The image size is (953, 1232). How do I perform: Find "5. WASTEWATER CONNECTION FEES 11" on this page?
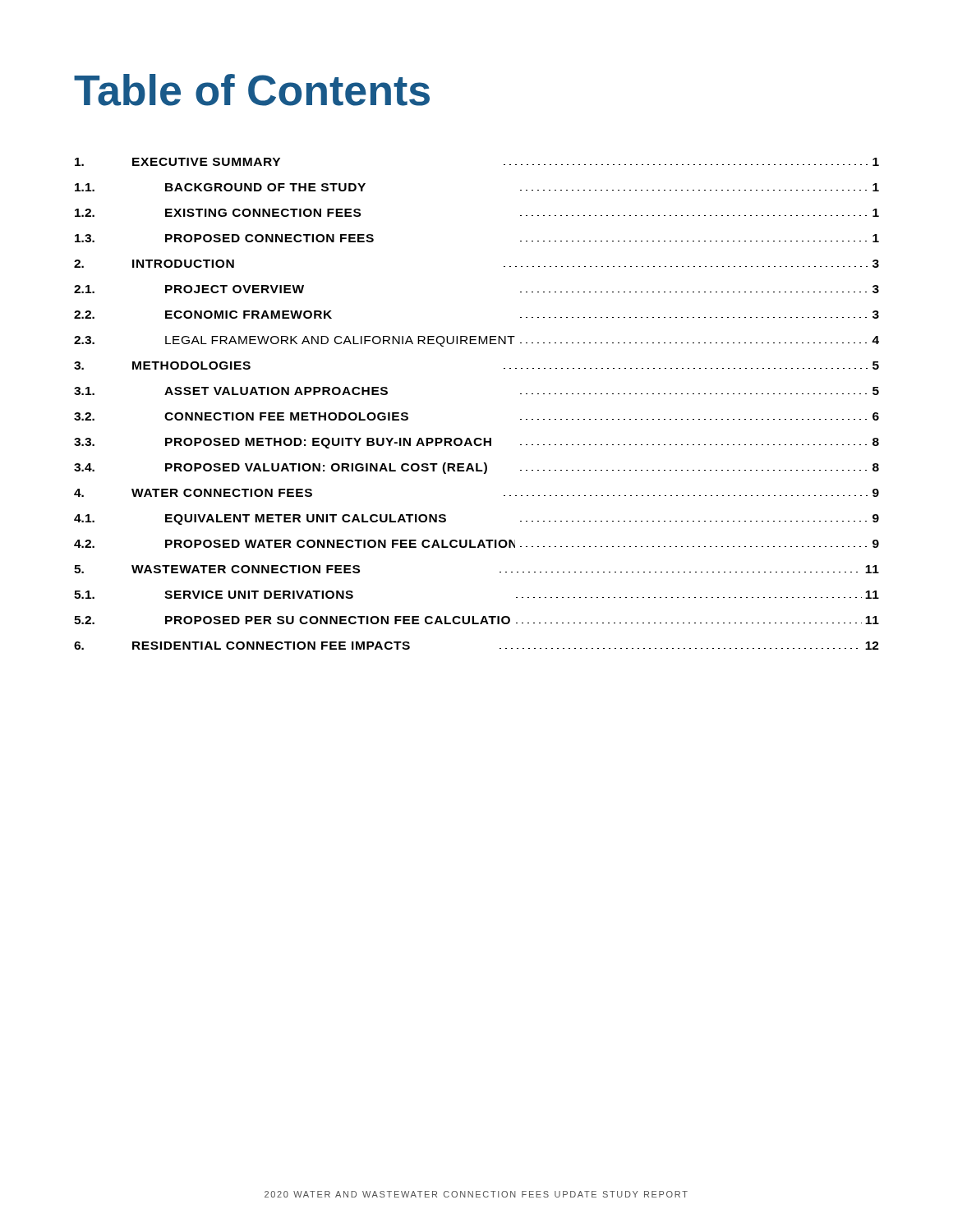pos(77,569)
